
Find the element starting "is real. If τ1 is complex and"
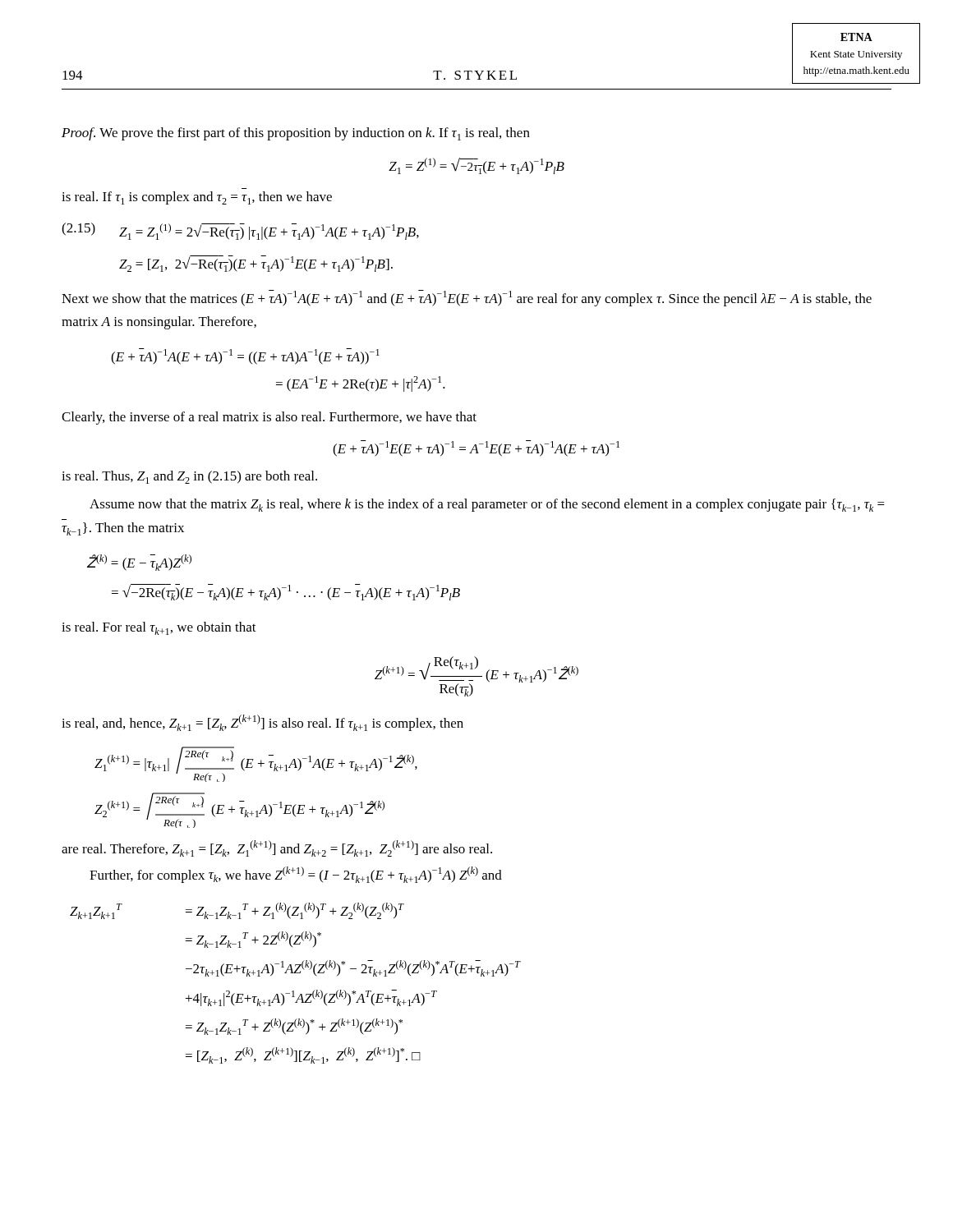coord(197,198)
